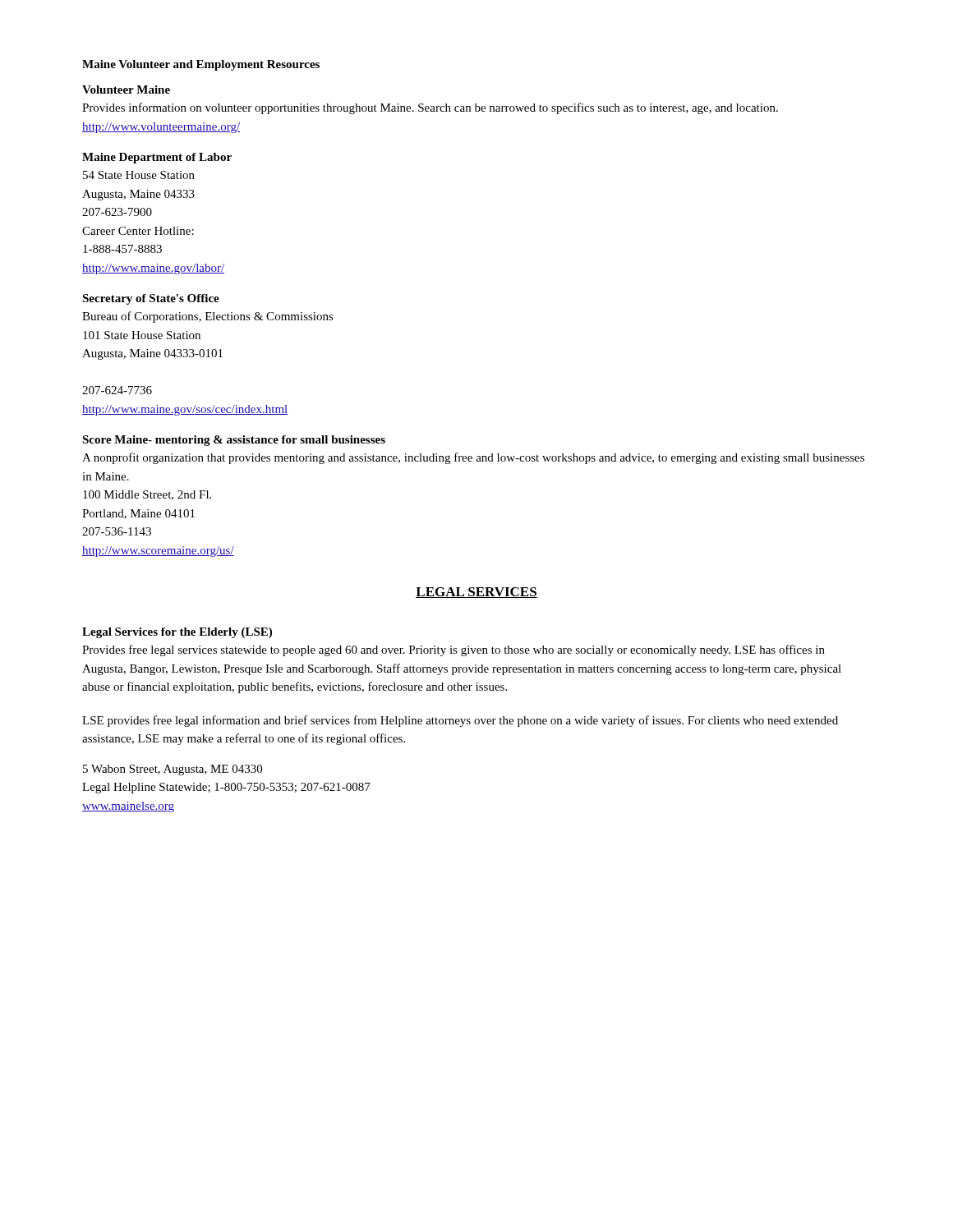Navigate to the text starting "Score Maine- mentoring"

pyautogui.click(x=234, y=439)
